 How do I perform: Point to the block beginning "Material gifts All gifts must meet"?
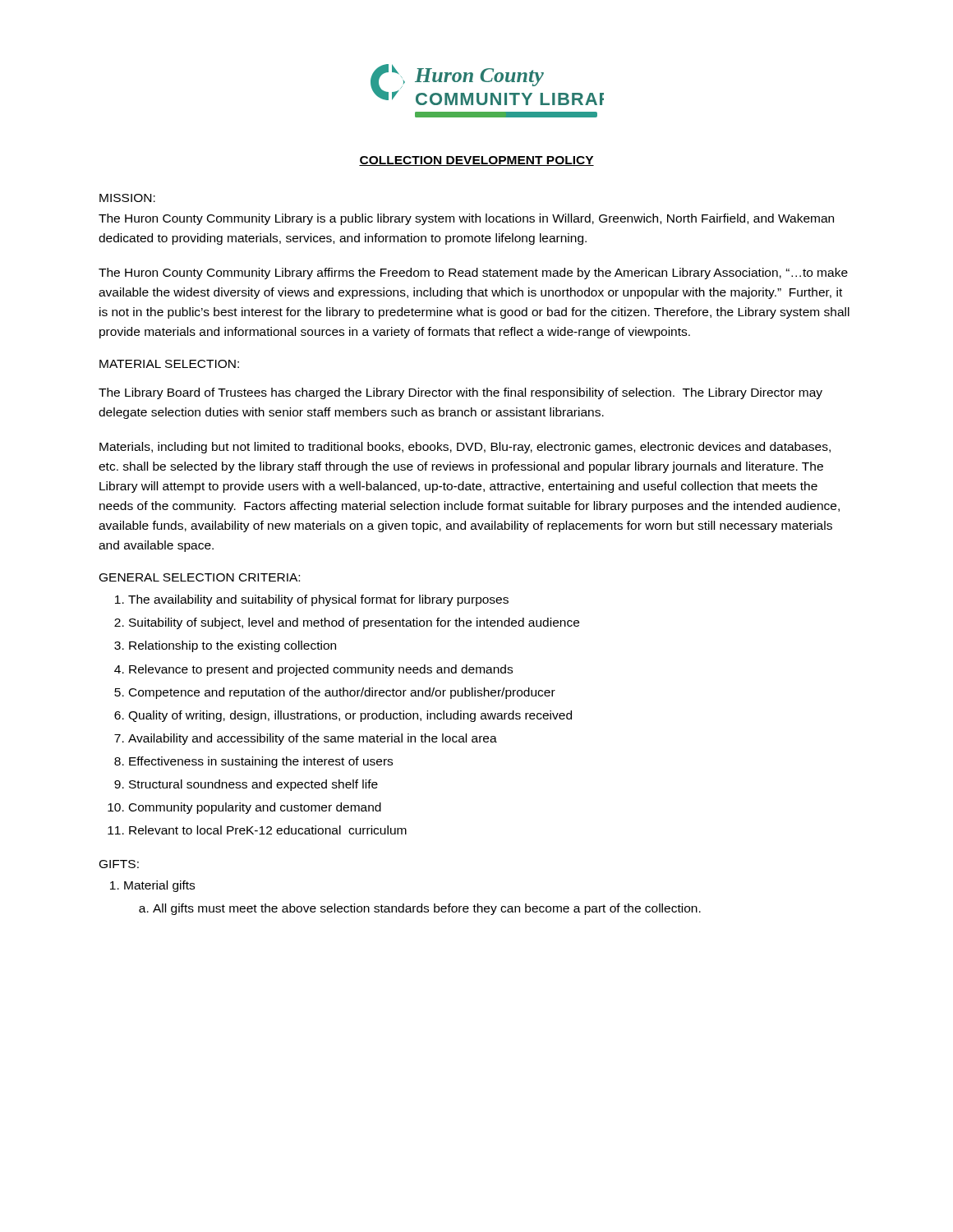(x=476, y=897)
